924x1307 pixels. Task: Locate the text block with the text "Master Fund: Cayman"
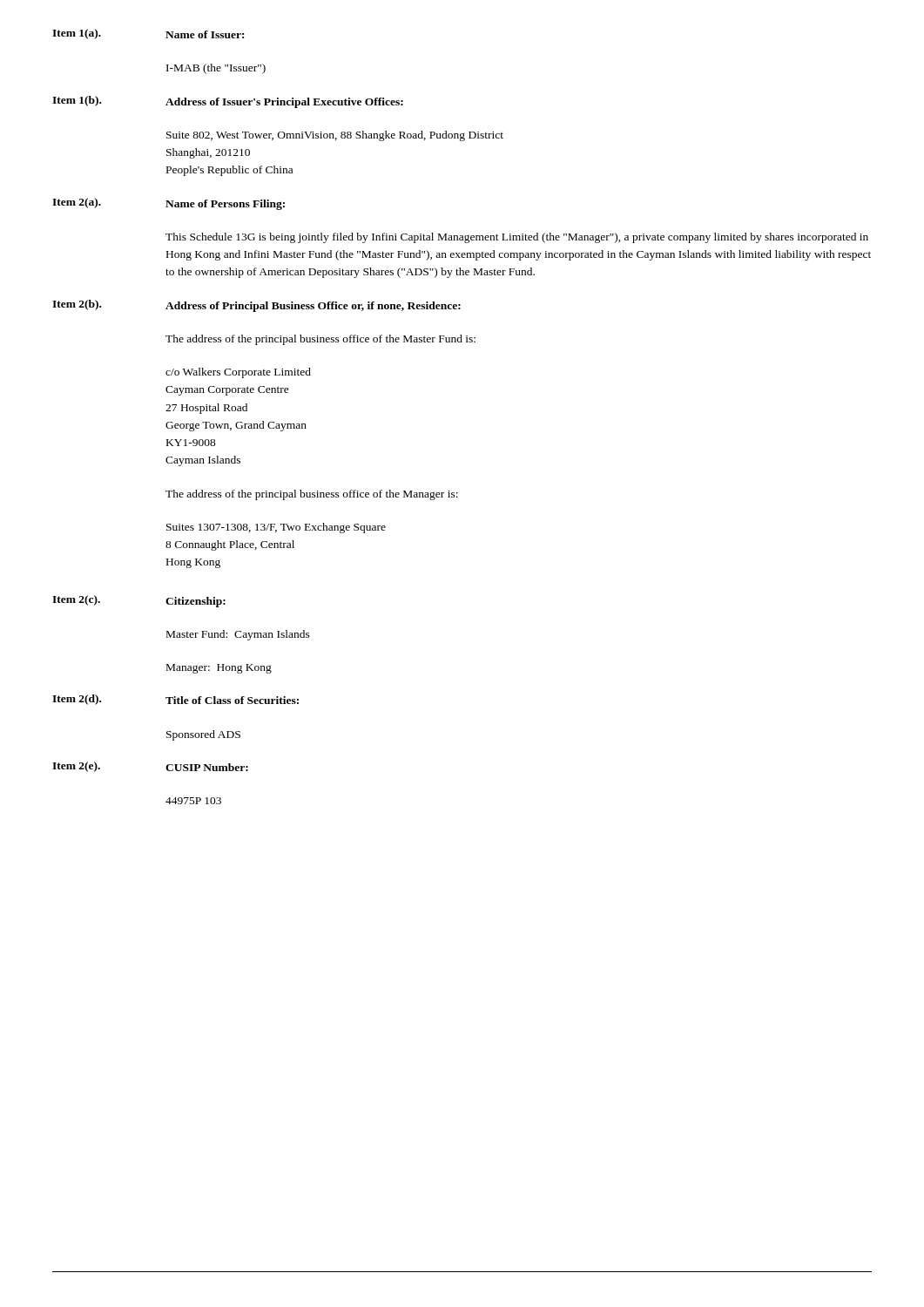[238, 635]
